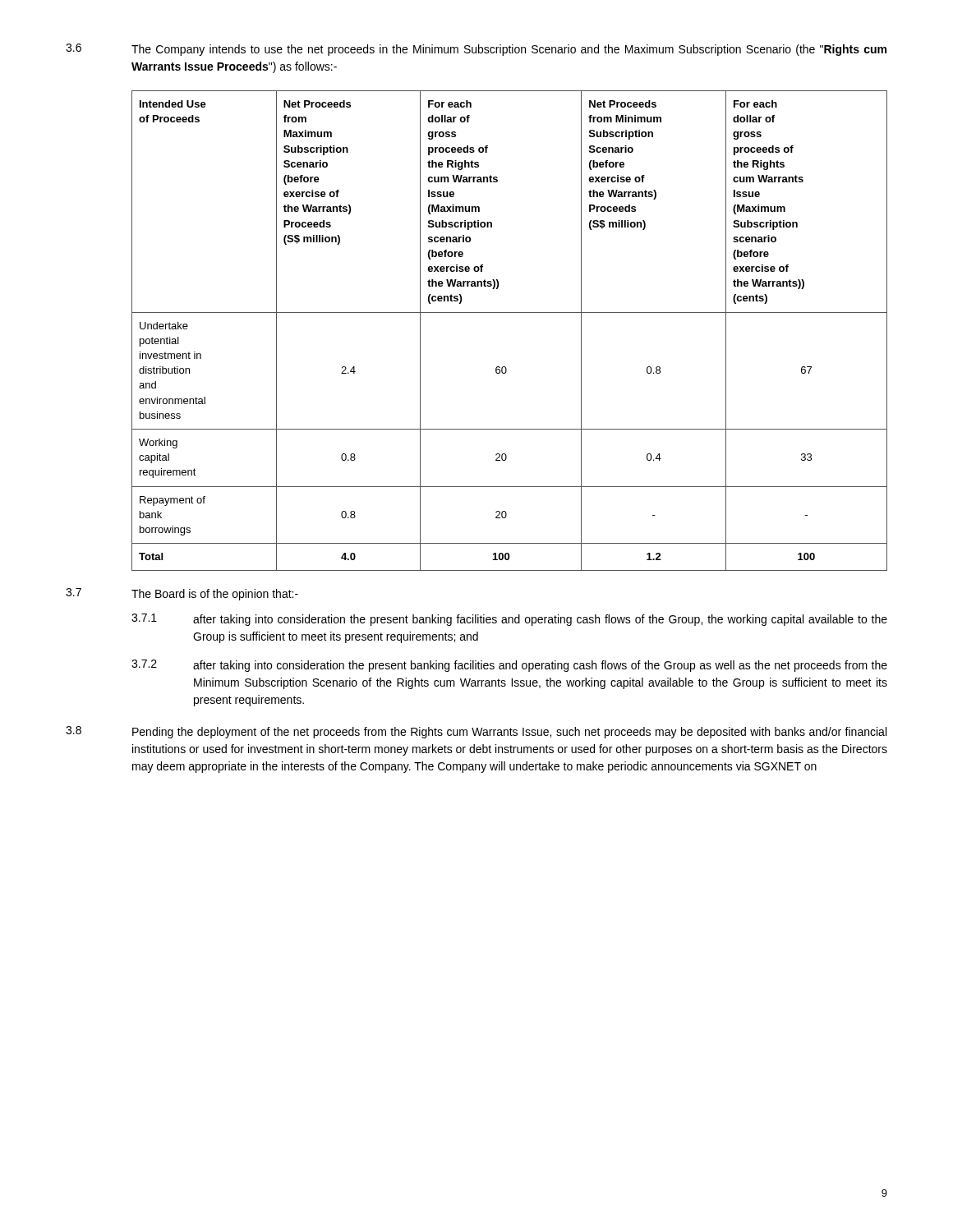Find the list item containing "3.7.2 after taking into consideration"

point(509,683)
